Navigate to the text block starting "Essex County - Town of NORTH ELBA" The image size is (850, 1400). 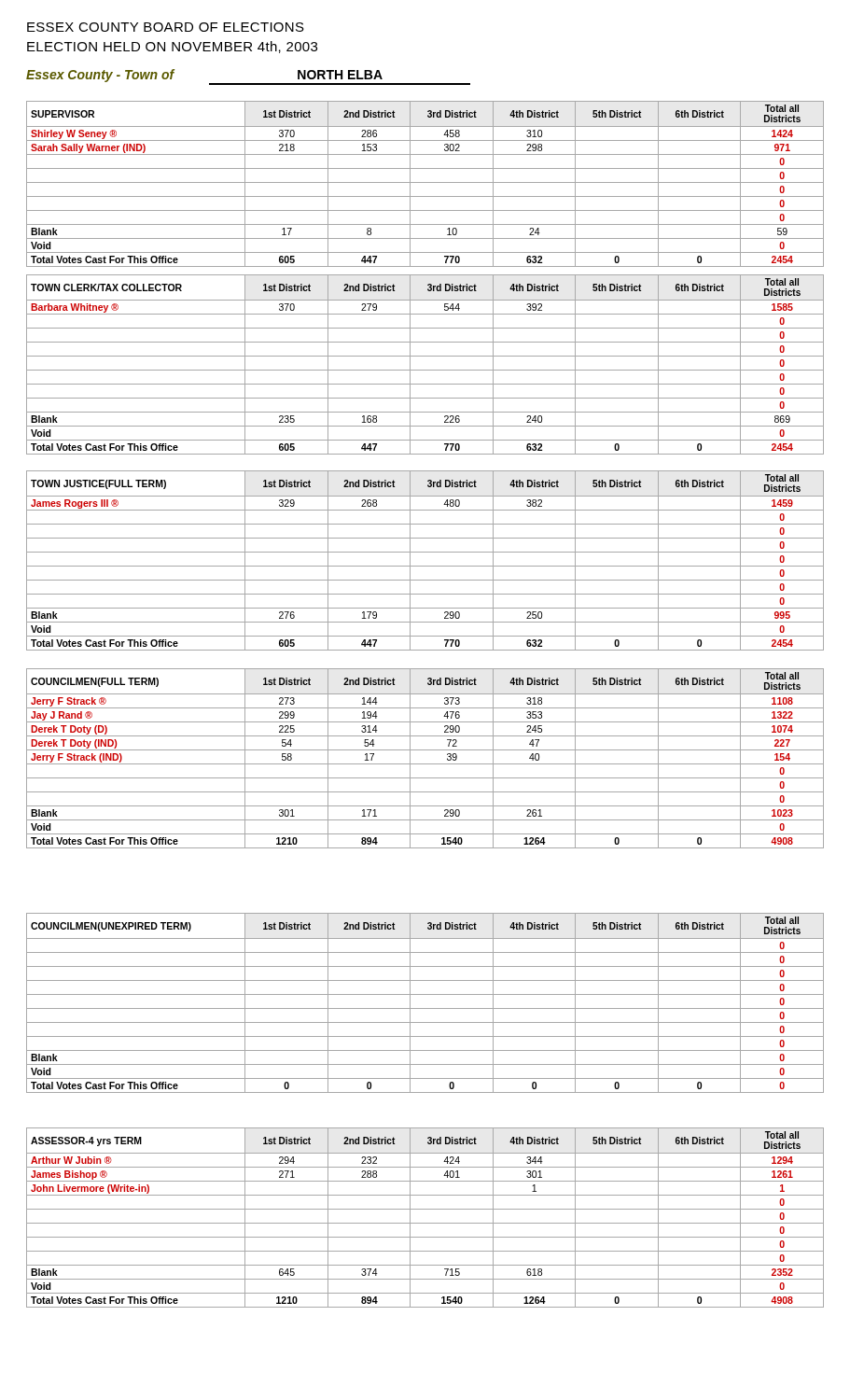[x=248, y=76]
